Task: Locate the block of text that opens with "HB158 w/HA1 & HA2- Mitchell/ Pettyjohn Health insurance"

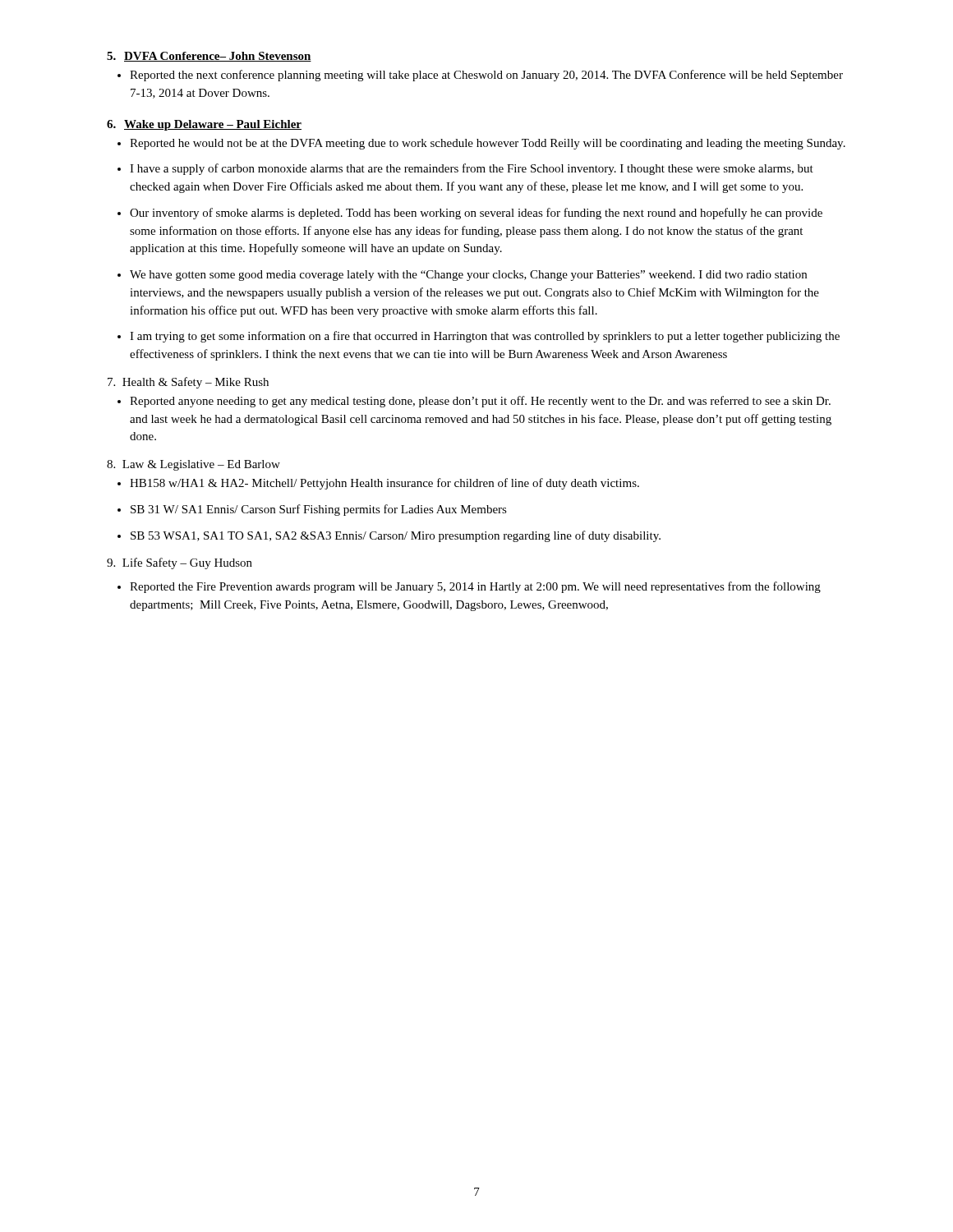Action: 385,483
